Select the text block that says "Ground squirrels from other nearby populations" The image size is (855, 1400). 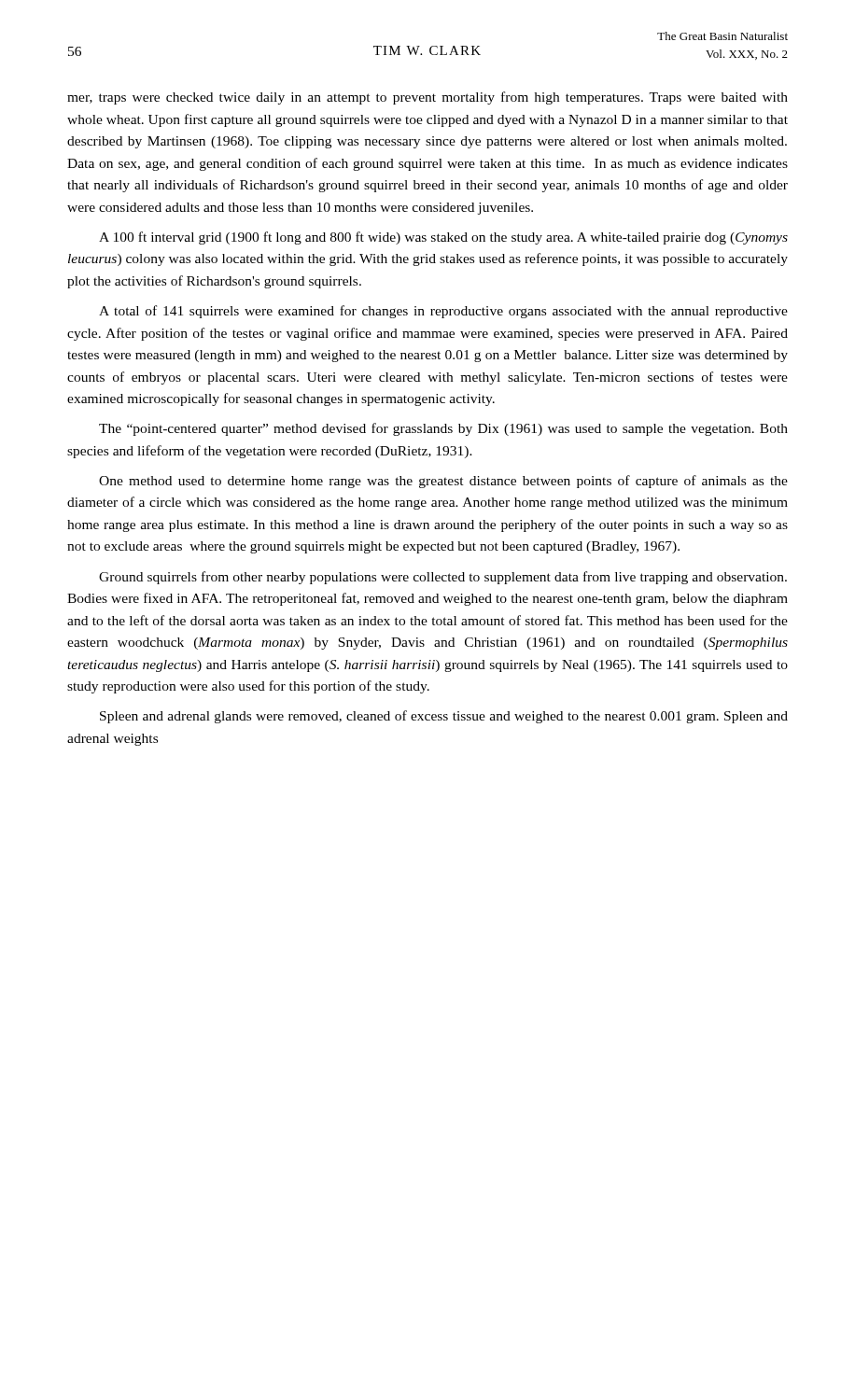pyautogui.click(x=428, y=631)
